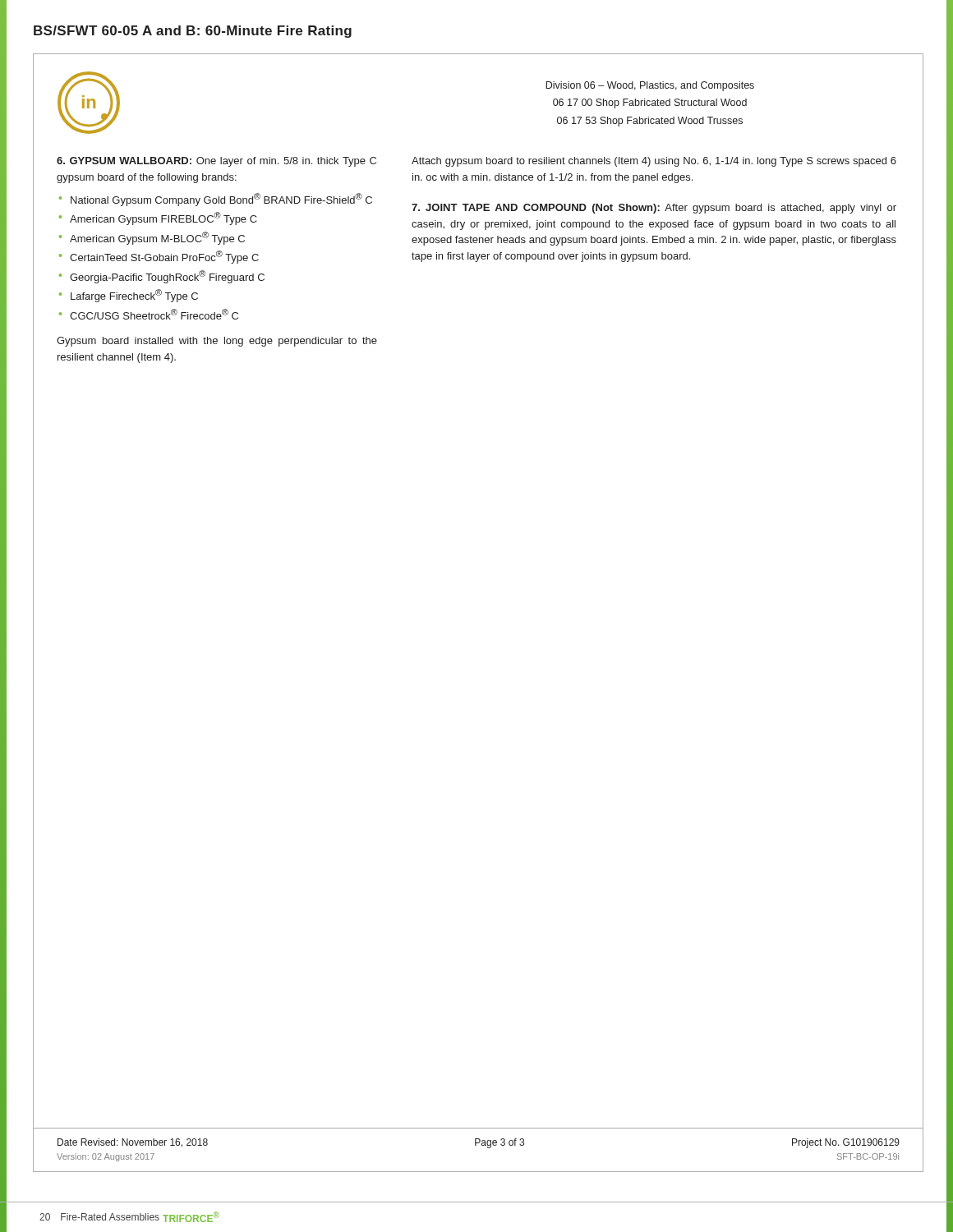Locate a logo
The height and width of the screenshot is (1232, 953).
90,103
